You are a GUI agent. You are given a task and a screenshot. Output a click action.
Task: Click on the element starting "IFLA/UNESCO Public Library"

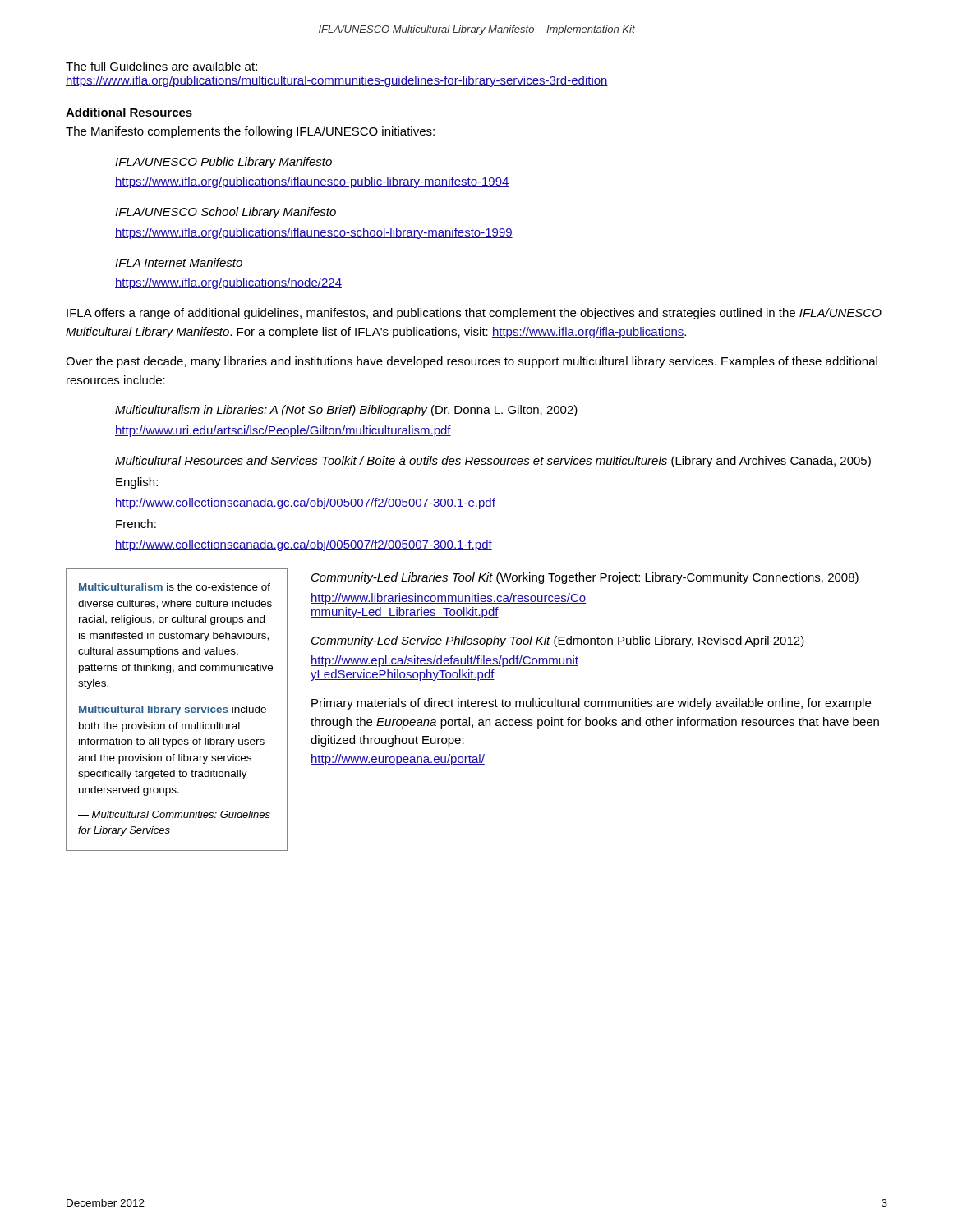coord(501,170)
